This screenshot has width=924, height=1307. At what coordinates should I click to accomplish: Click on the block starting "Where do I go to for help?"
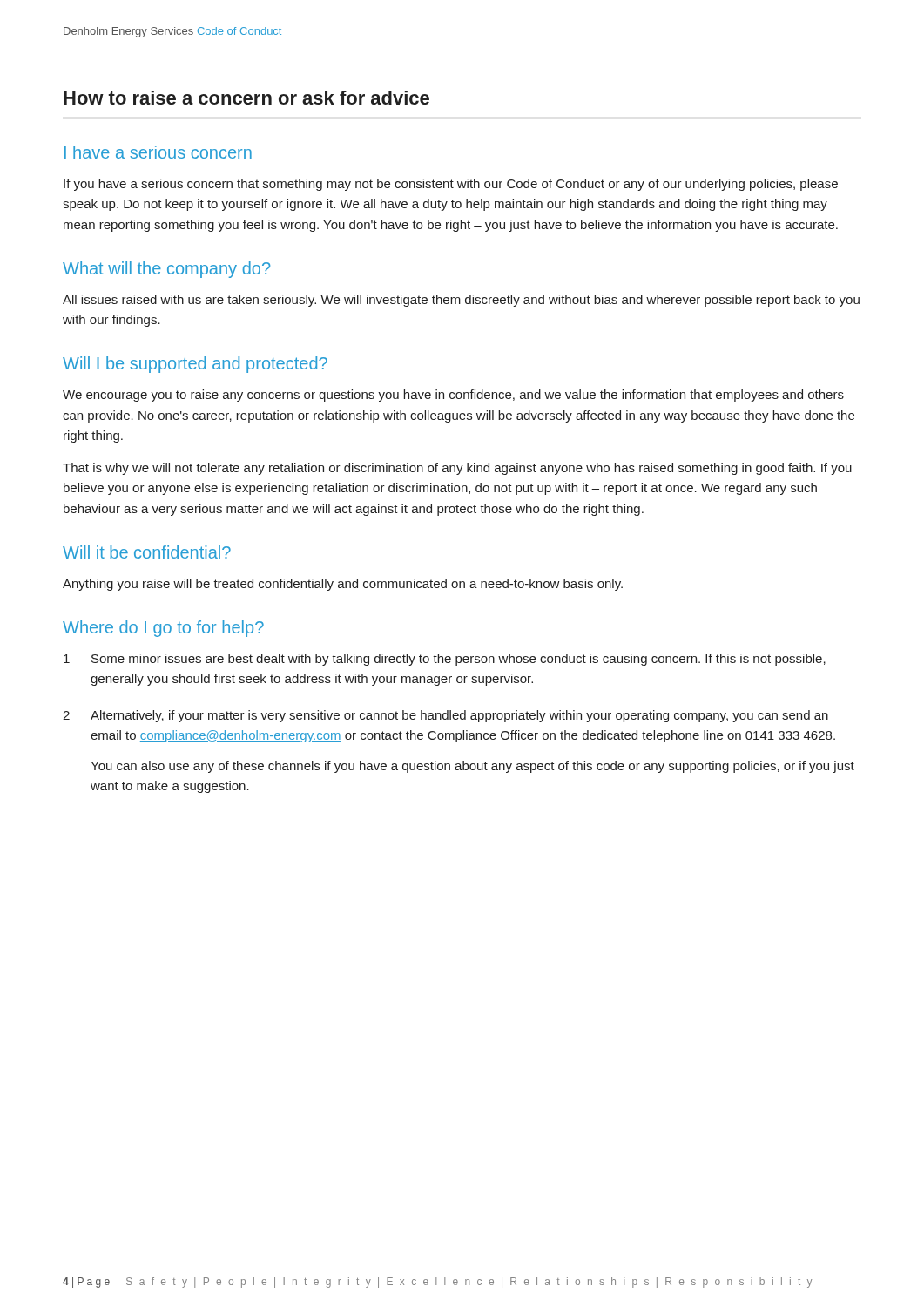[163, 627]
